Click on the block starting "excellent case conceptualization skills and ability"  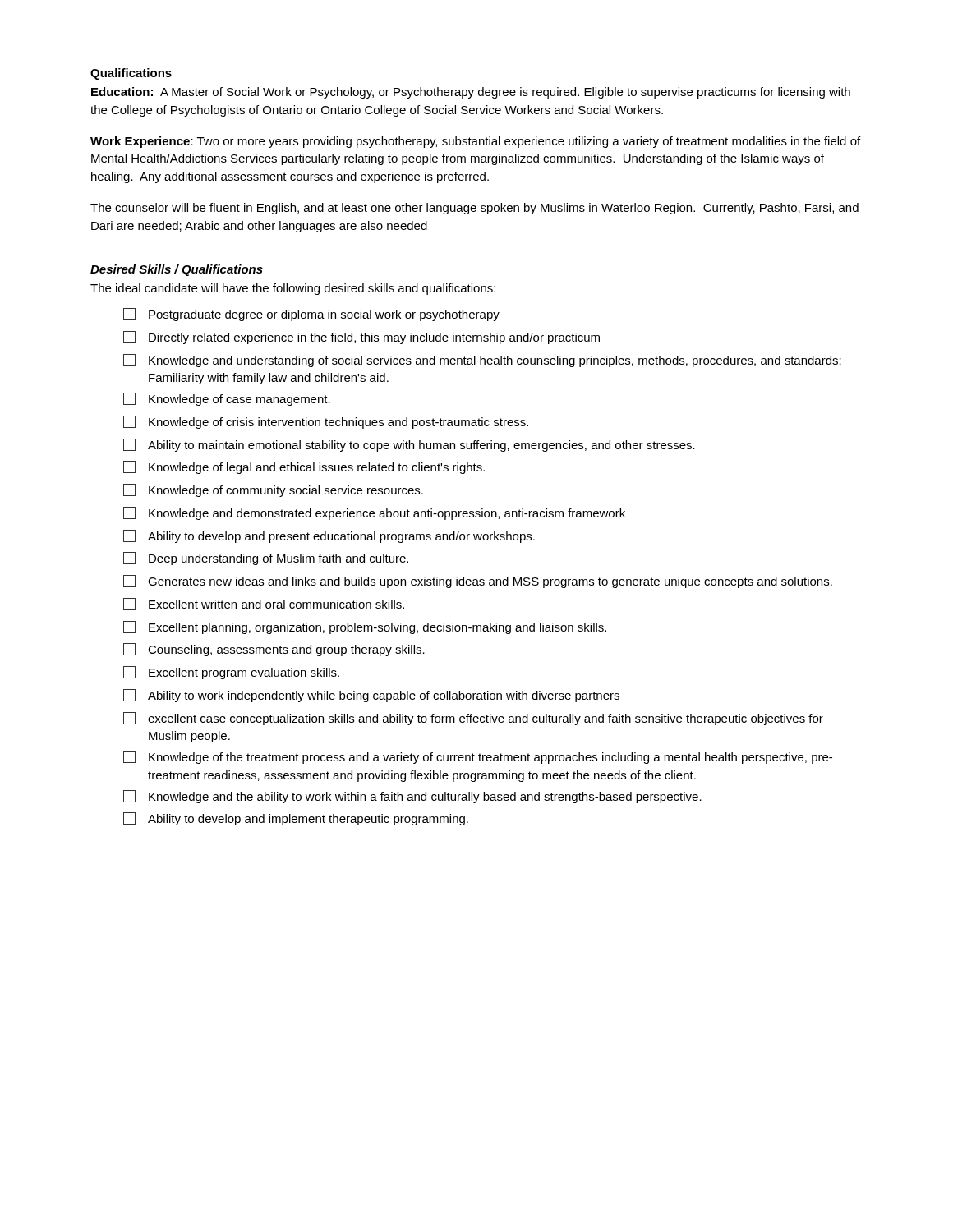[493, 727]
